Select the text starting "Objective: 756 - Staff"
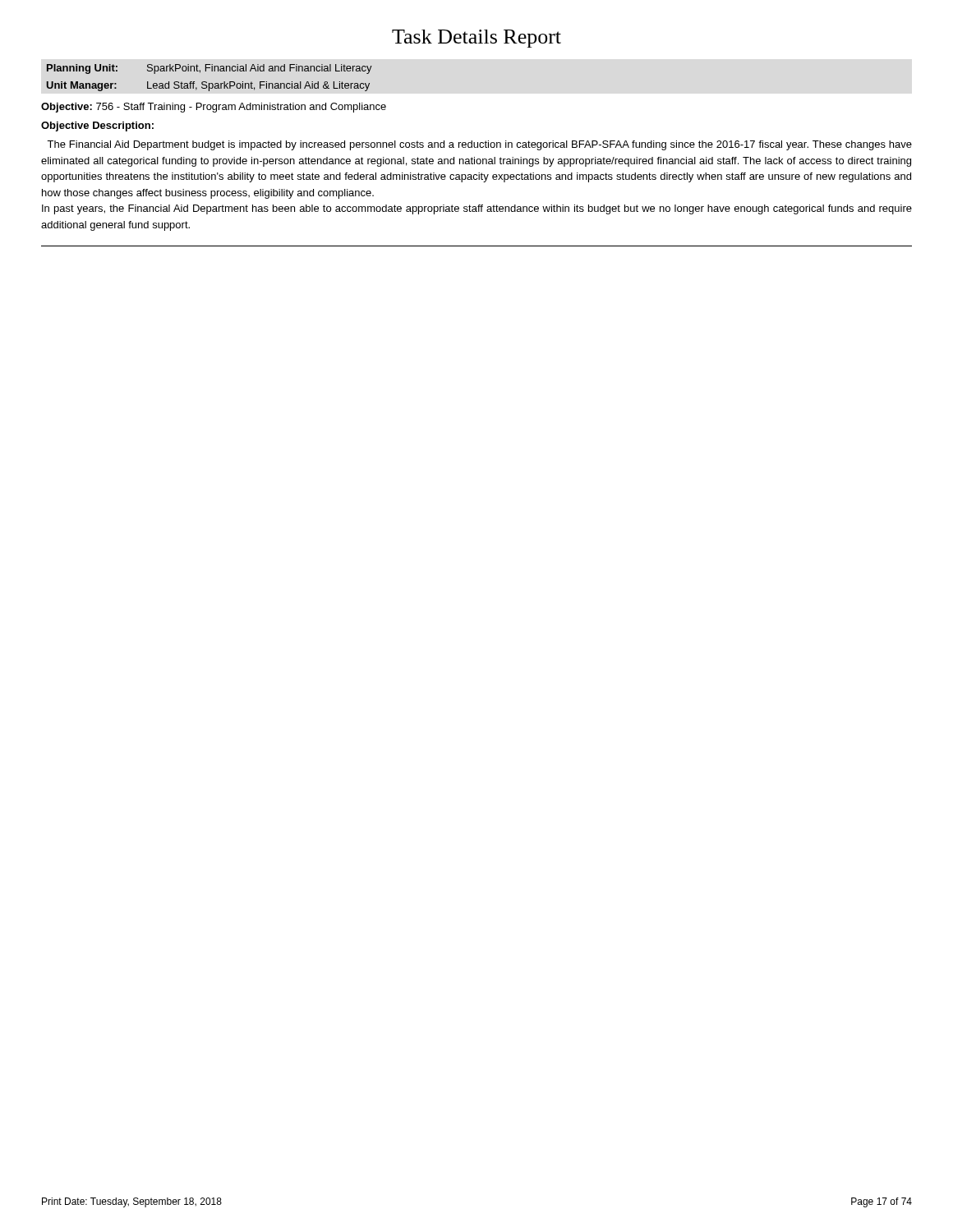Viewport: 953px width, 1232px height. click(x=214, y=106)
